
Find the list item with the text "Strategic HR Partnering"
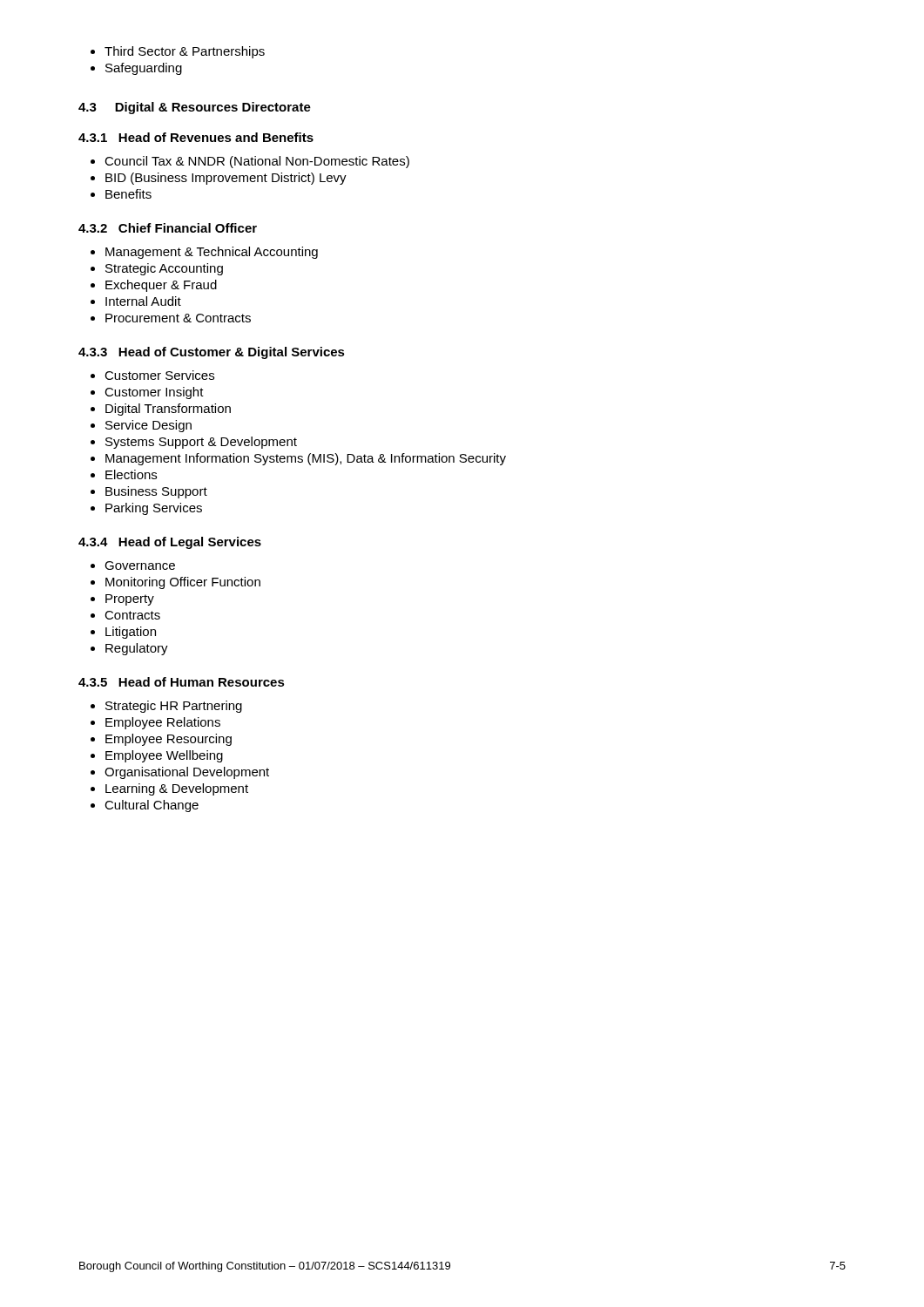tap(174, 707)
